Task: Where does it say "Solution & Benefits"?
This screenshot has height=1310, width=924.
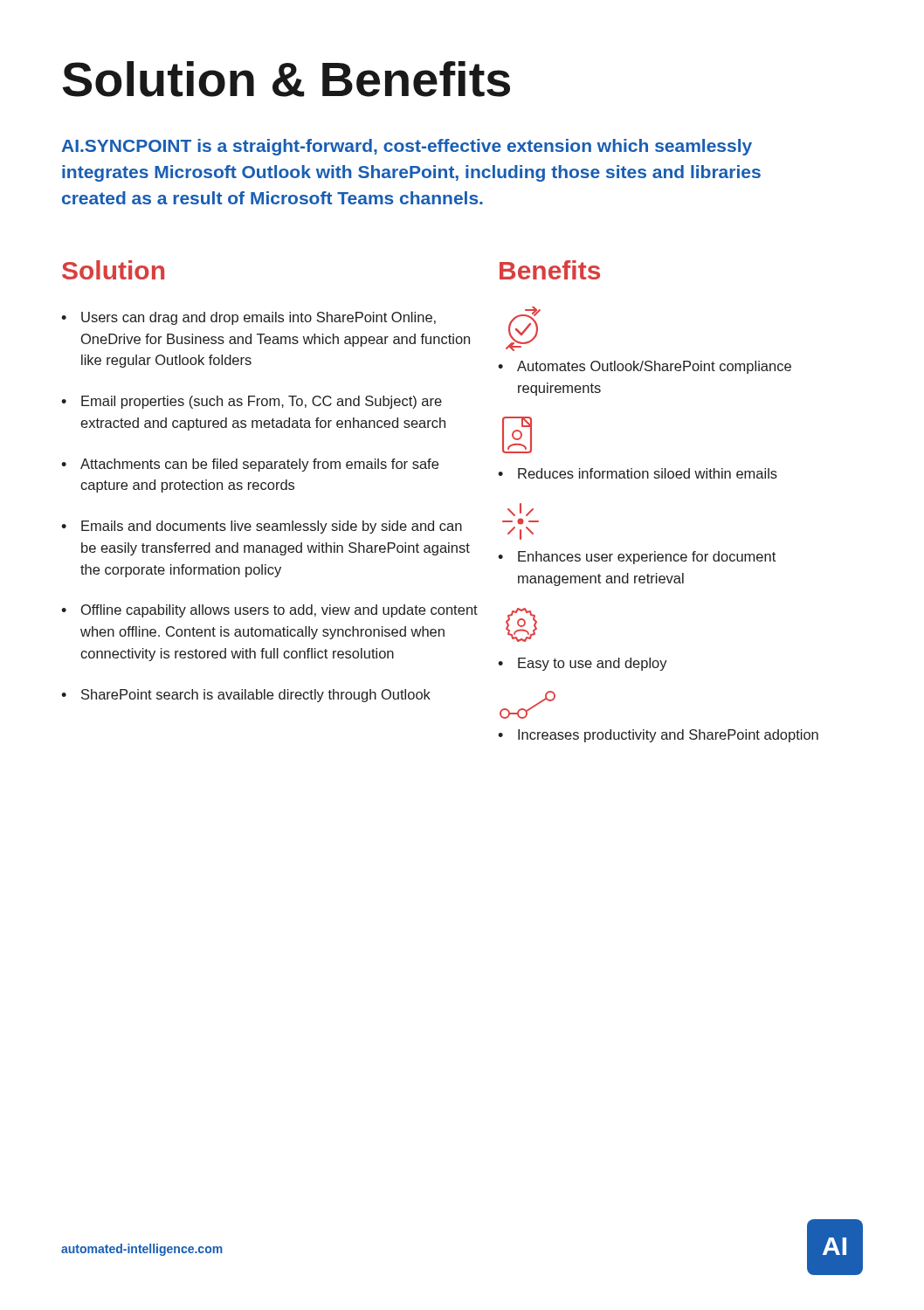Action: click(462, 79)
